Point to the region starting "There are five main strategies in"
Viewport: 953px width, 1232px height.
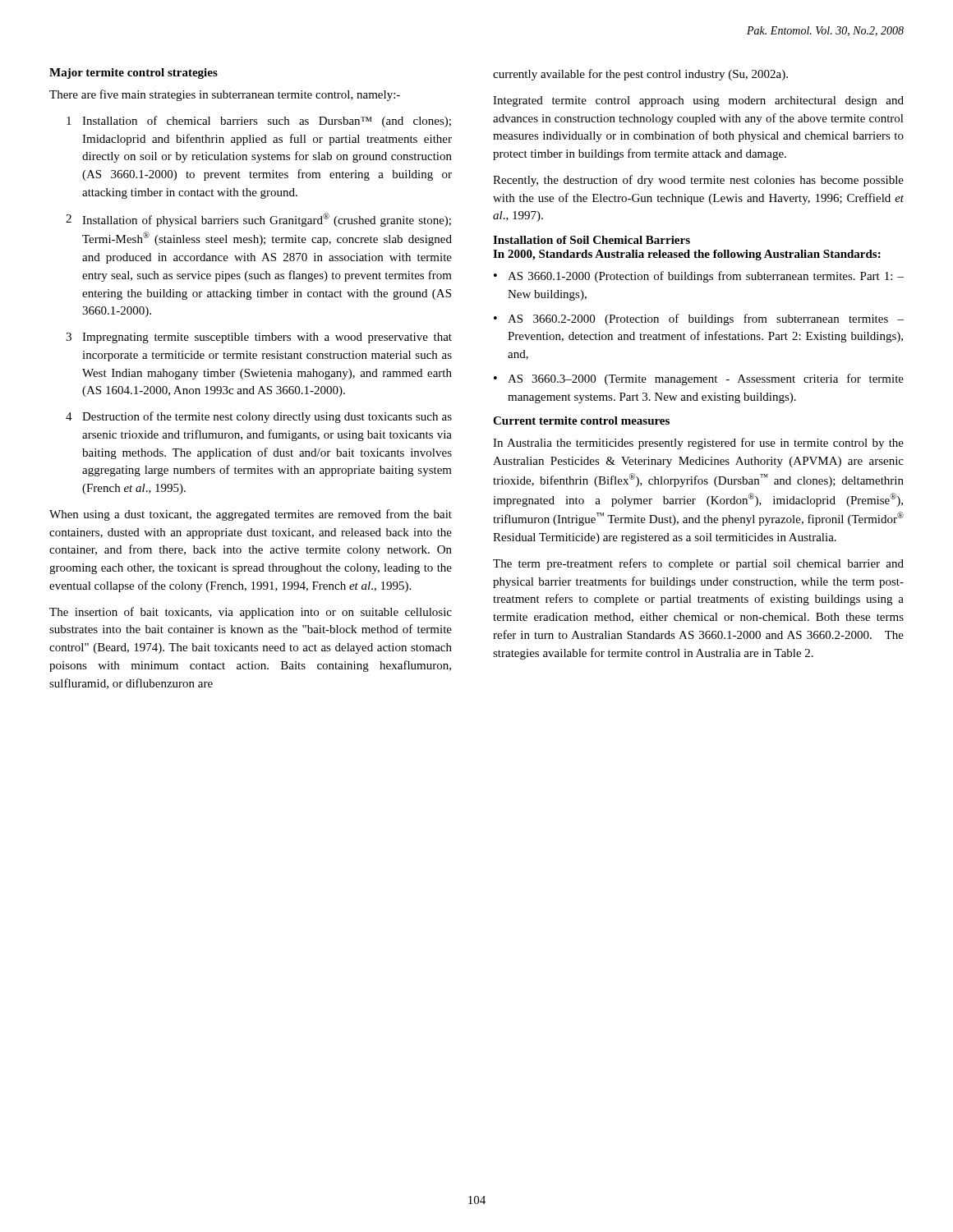(251, 95)
